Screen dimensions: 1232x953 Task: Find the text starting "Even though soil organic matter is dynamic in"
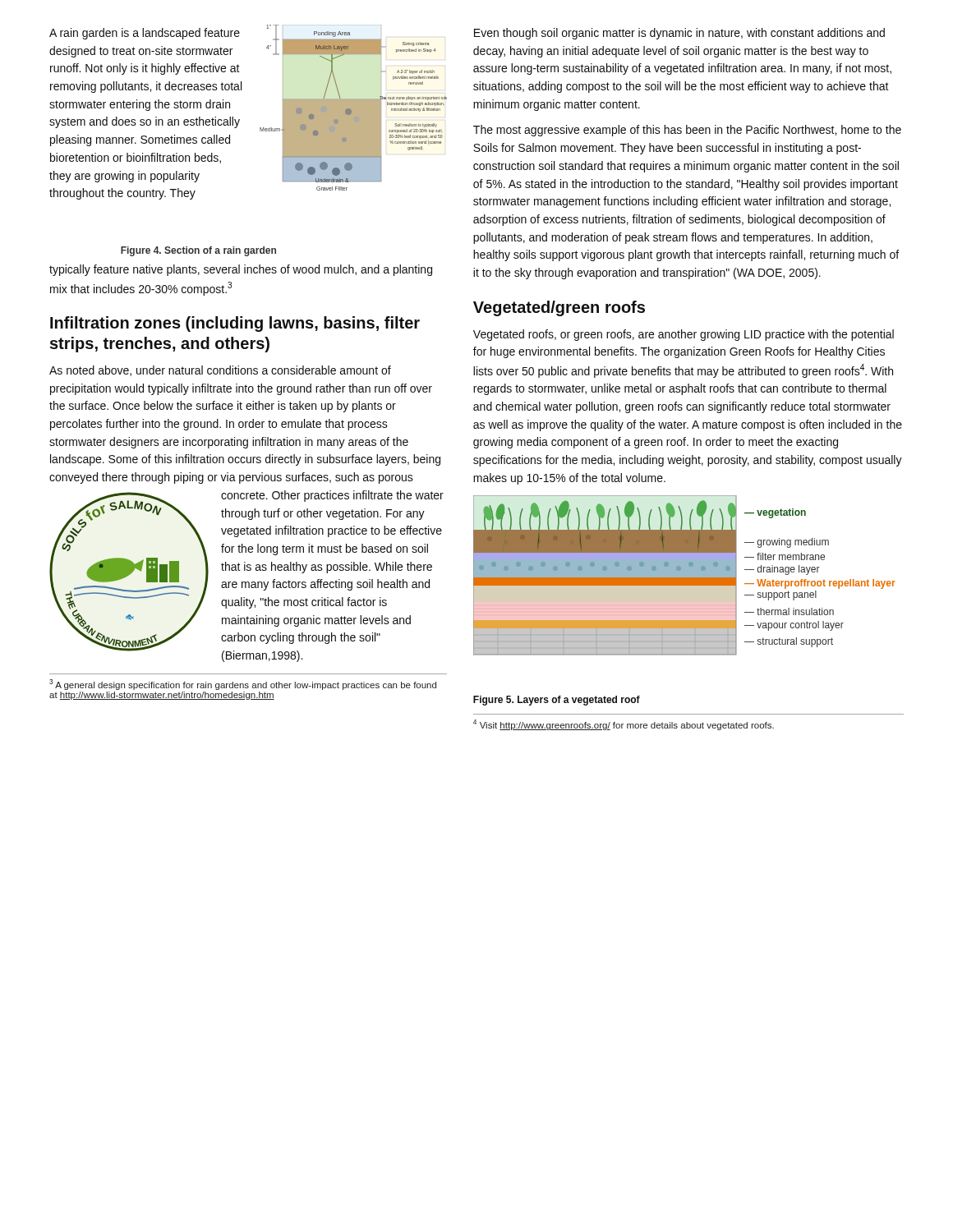click(x=683, y=68)
